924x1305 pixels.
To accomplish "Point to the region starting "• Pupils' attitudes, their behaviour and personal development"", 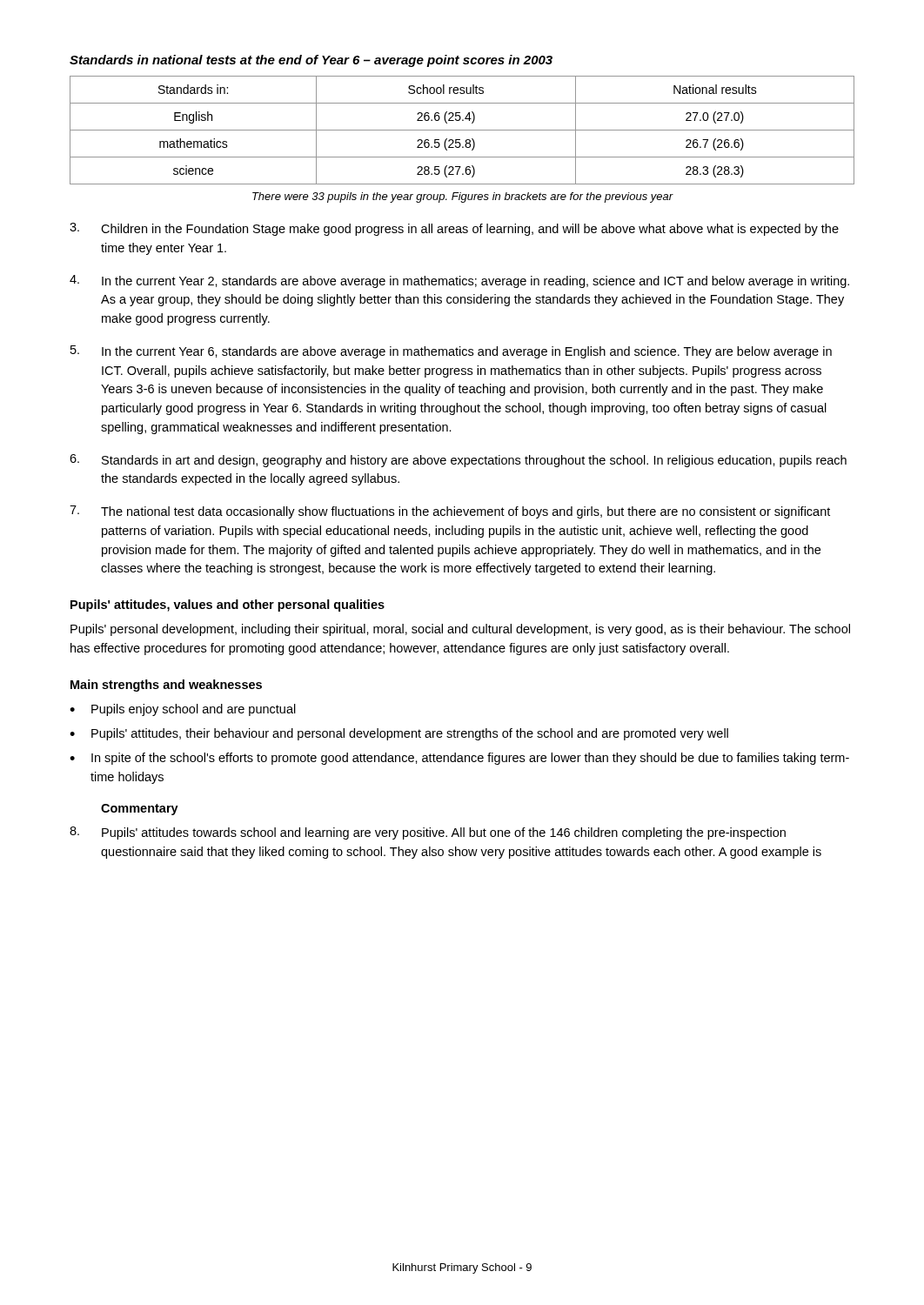I will pos(462,735).
